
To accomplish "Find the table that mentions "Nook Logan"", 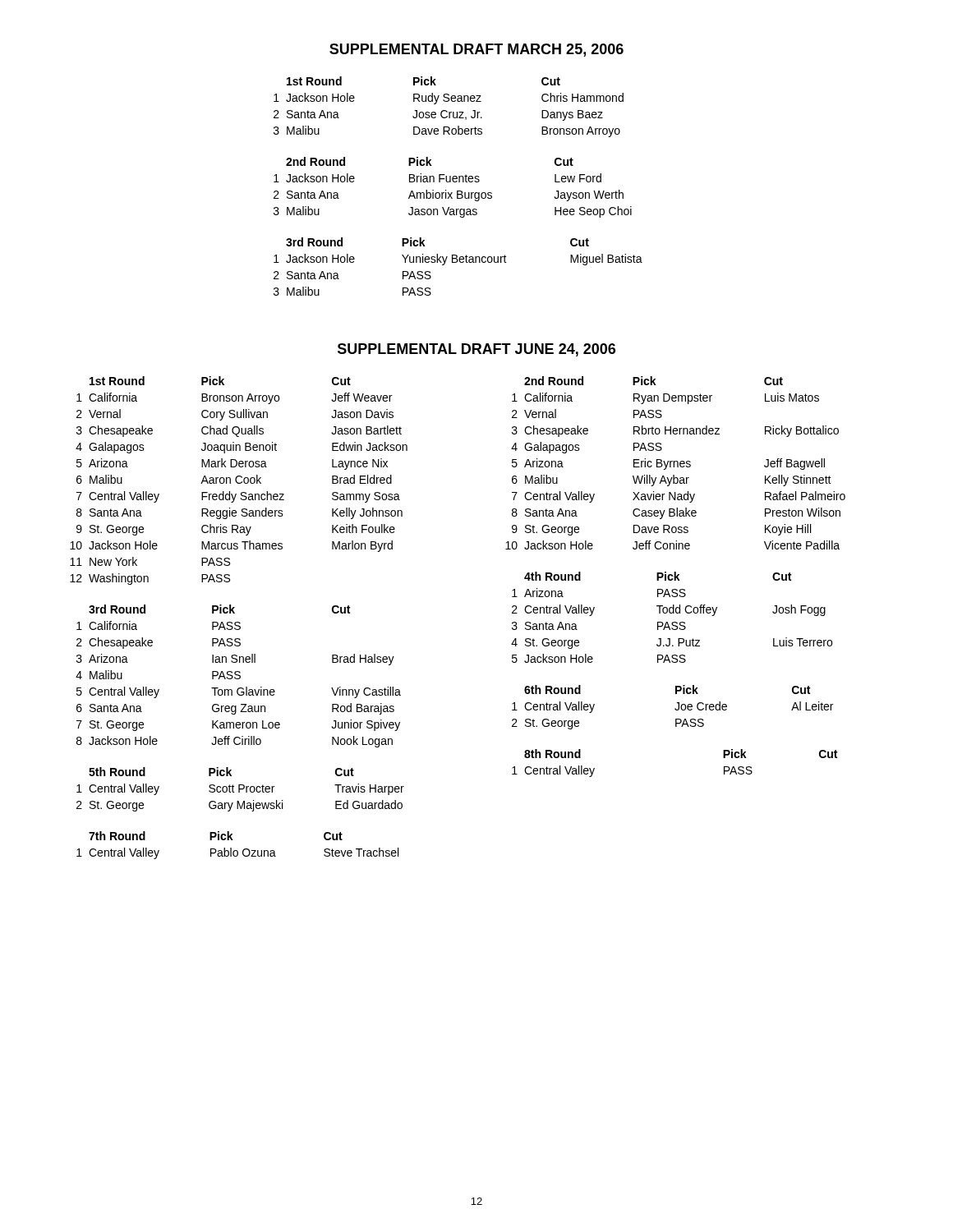I will pos(259,675).
